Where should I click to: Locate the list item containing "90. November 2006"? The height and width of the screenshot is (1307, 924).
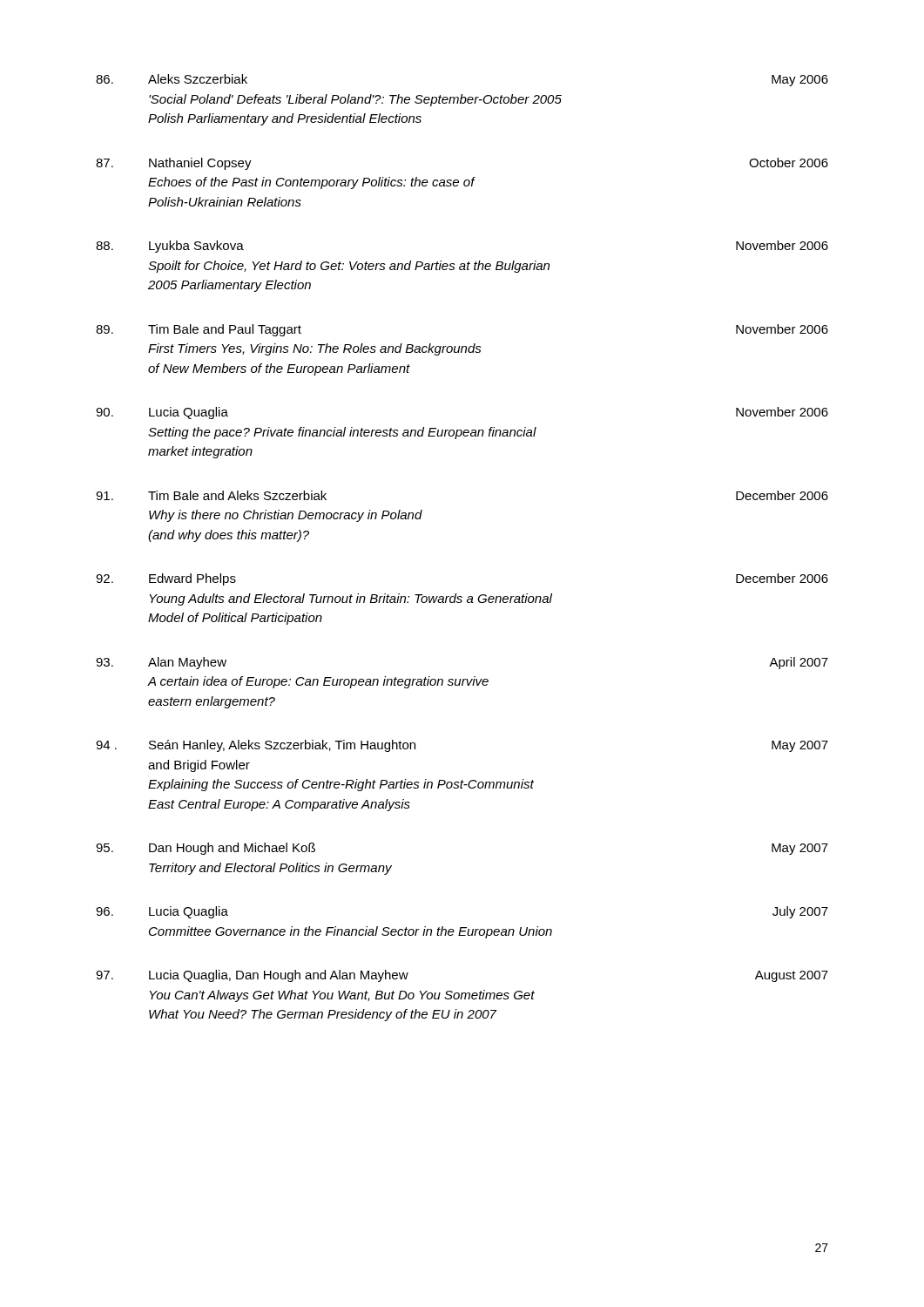tap(462, 432)
